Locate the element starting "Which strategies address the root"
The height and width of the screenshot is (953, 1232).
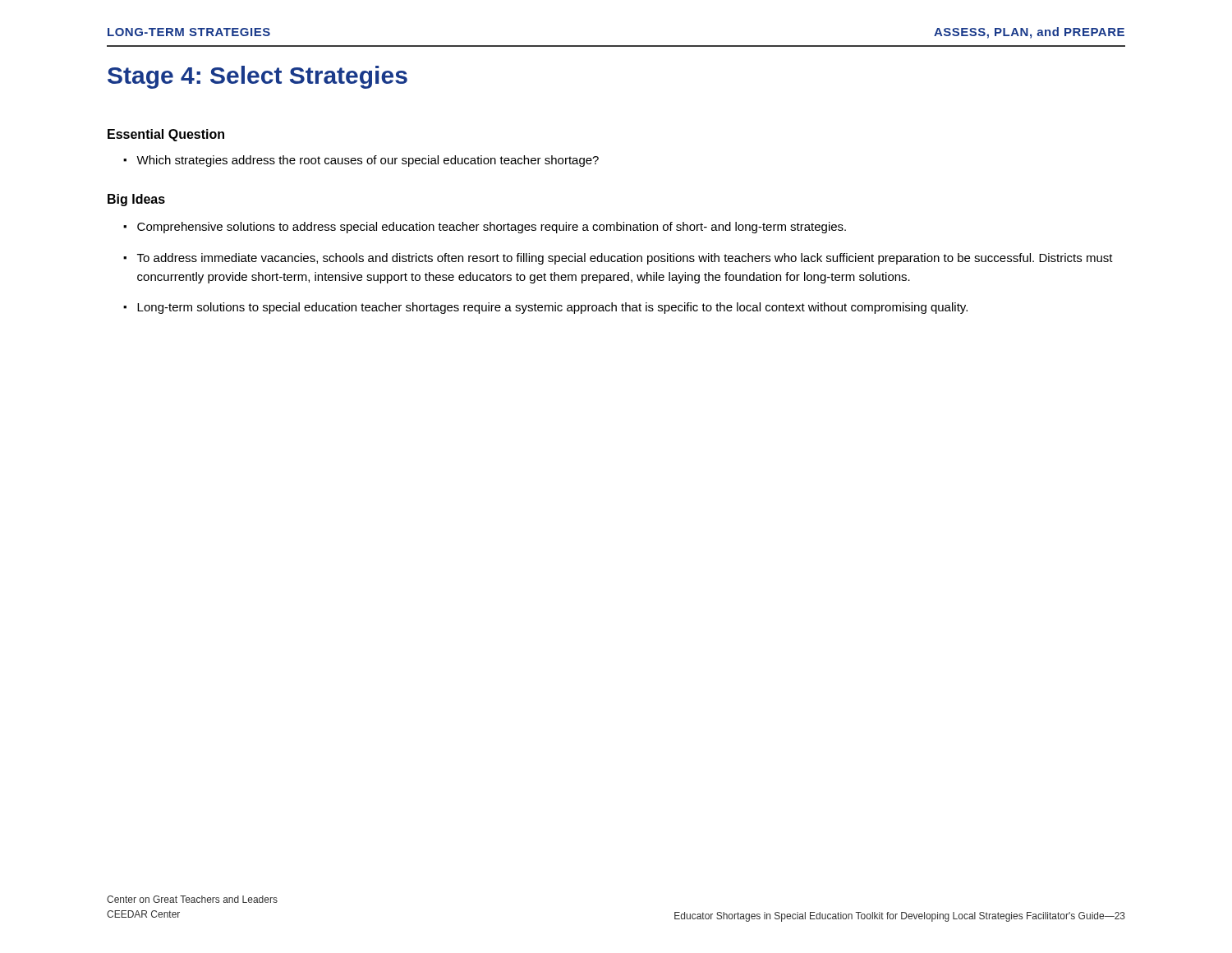pos(368,160)
